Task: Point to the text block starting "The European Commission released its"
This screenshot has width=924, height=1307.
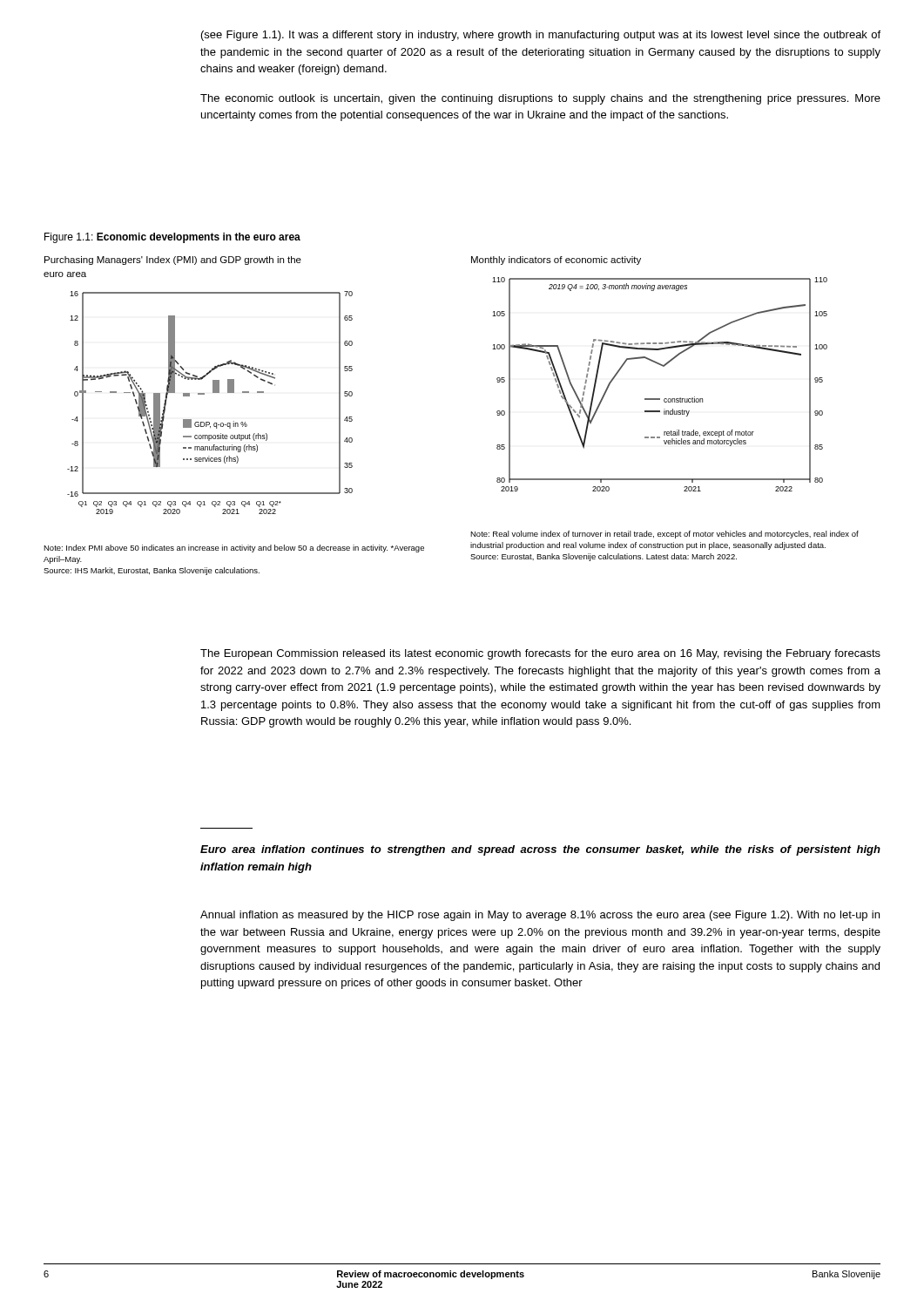Action: pos(540,687)
